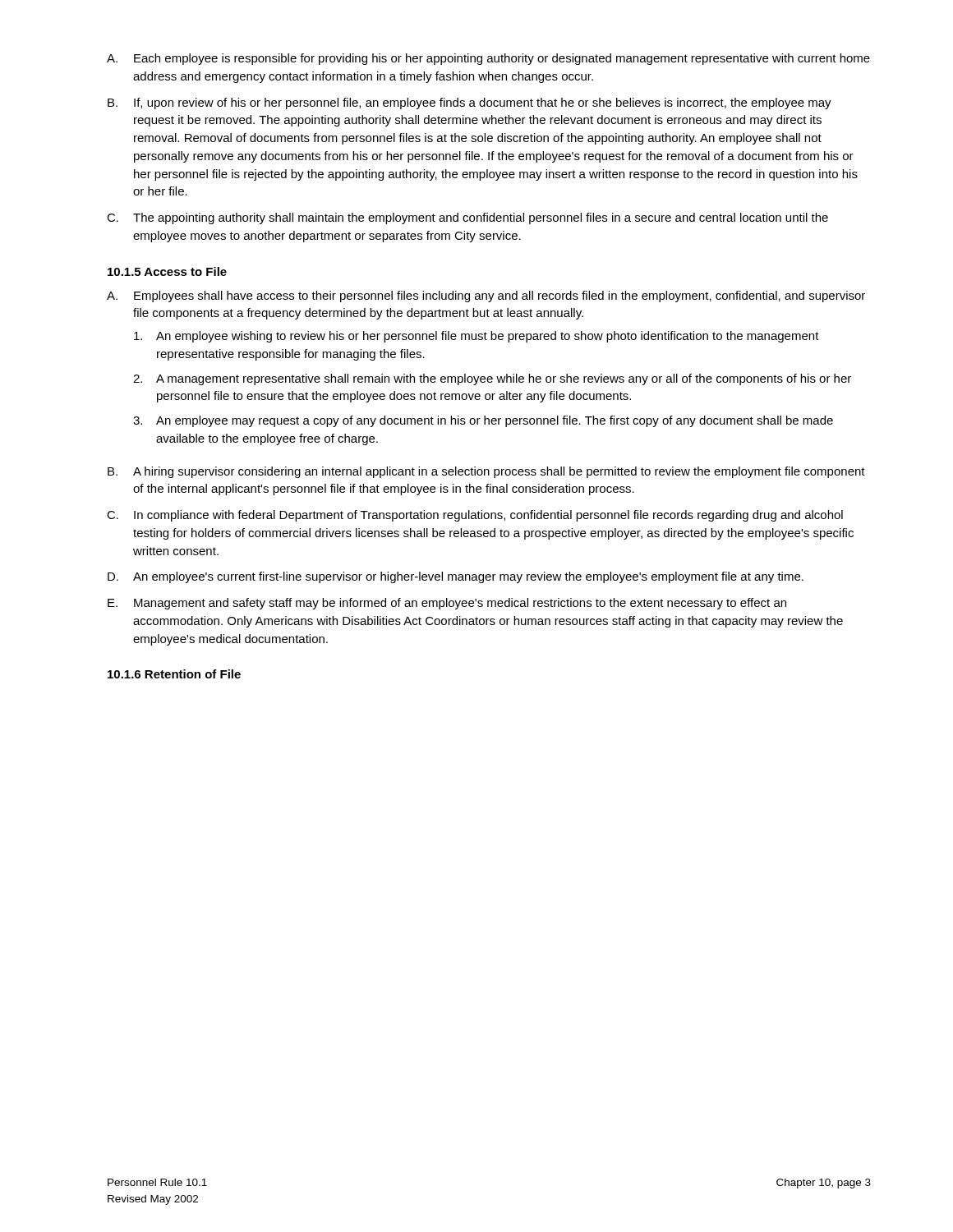Find the section header containing "10.1.5 Access to File"
Viewport: 953px width, 1232px height.
click(167, 271)
